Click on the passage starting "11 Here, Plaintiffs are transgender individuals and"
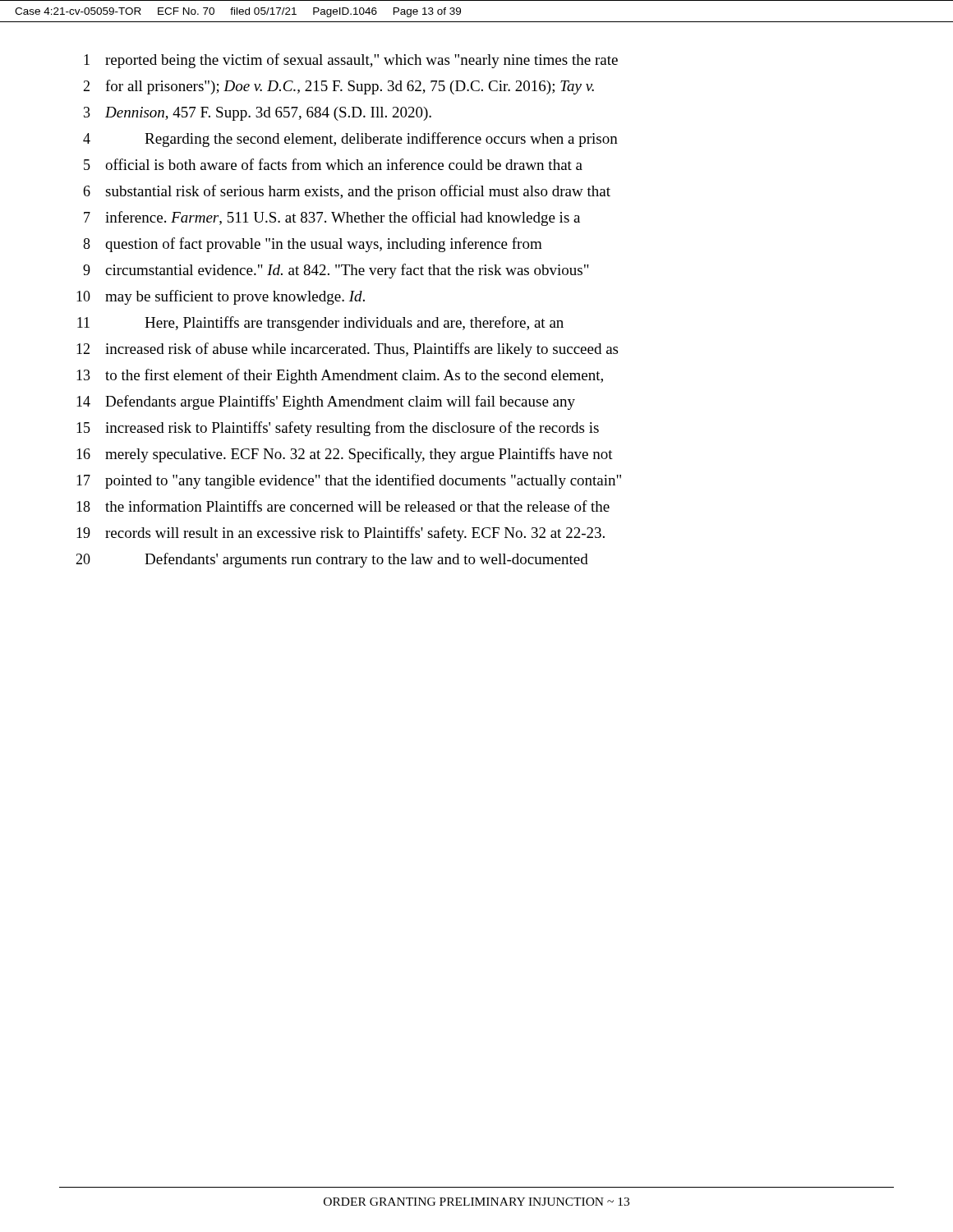953x1232 pixels. 476,323
